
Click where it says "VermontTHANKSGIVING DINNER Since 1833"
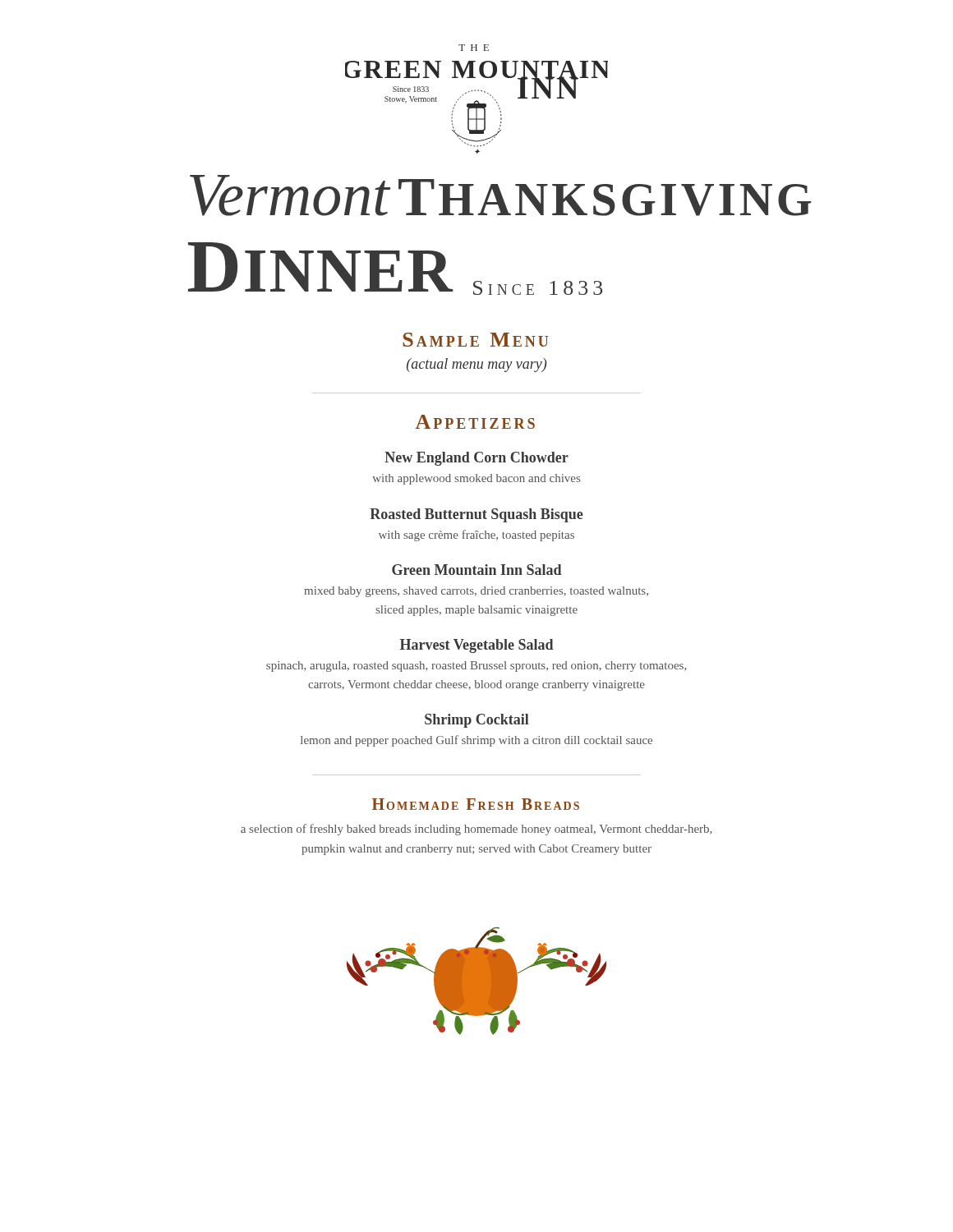click(x=476, y=237)
